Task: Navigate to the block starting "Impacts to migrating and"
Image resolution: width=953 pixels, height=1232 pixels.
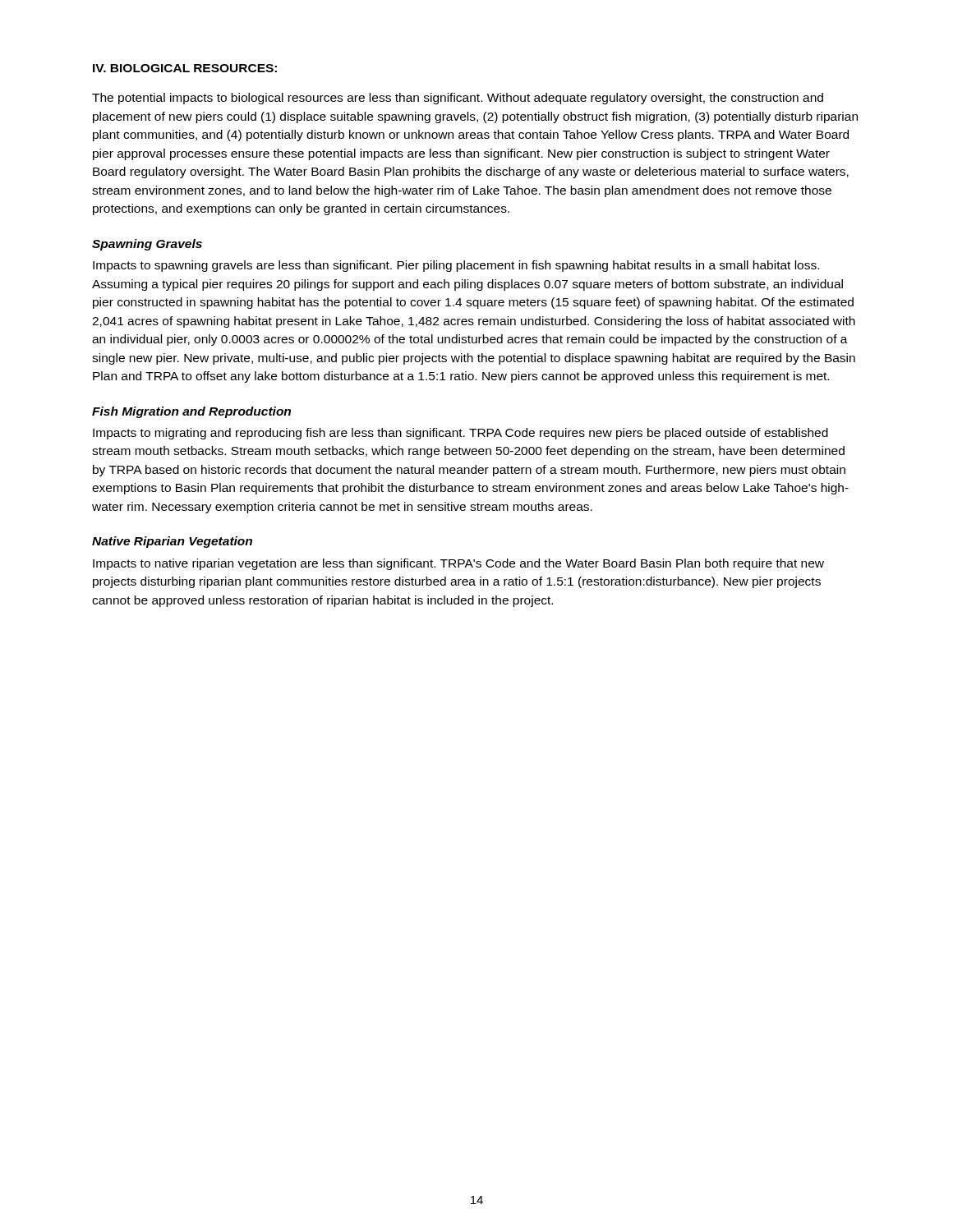Action: 470,469
